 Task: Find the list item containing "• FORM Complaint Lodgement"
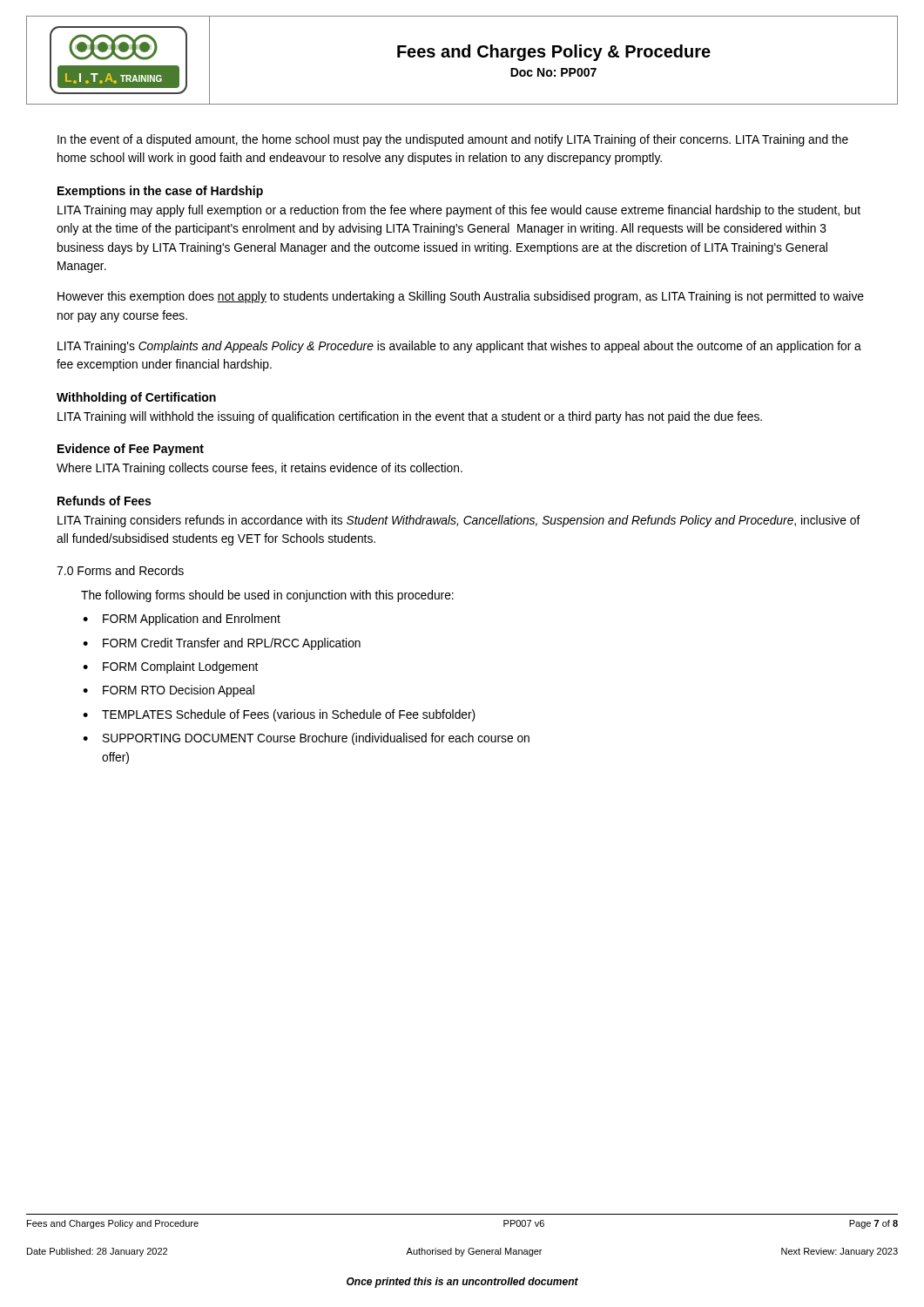[x=170, y=668]
